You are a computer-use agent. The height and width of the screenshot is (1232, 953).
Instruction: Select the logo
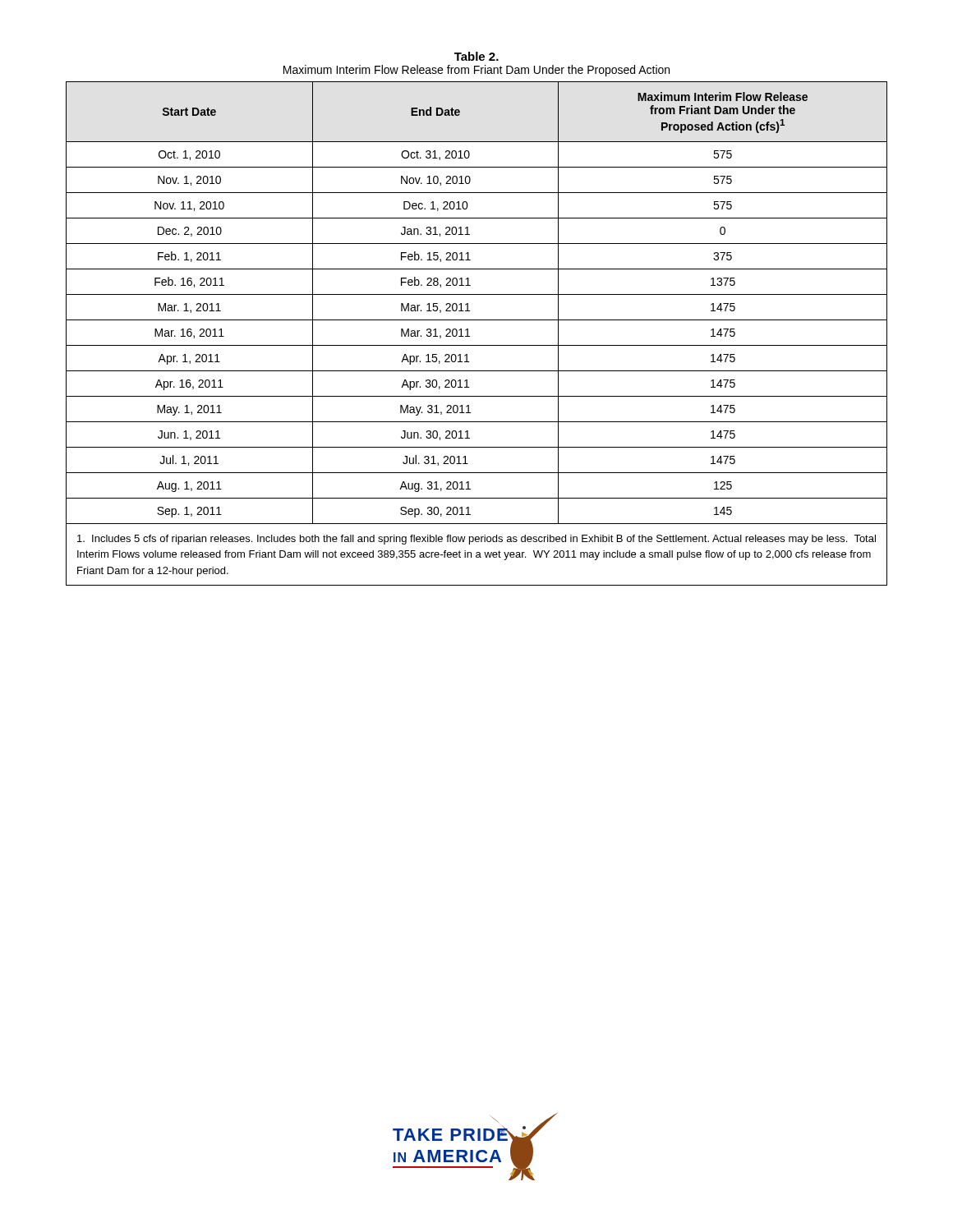[476, 1145]
